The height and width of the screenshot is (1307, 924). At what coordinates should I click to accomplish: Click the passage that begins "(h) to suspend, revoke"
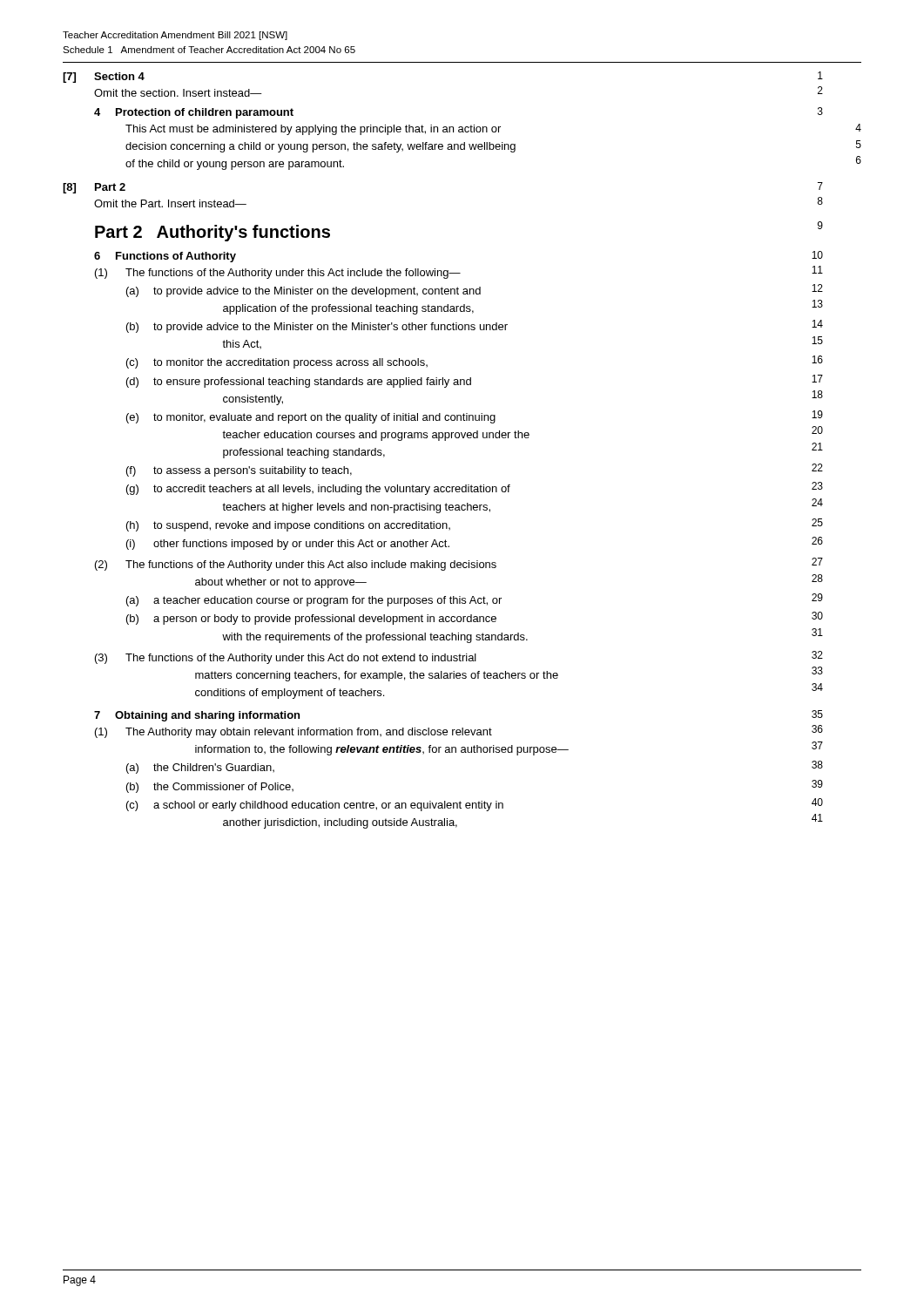click(288, 525)
